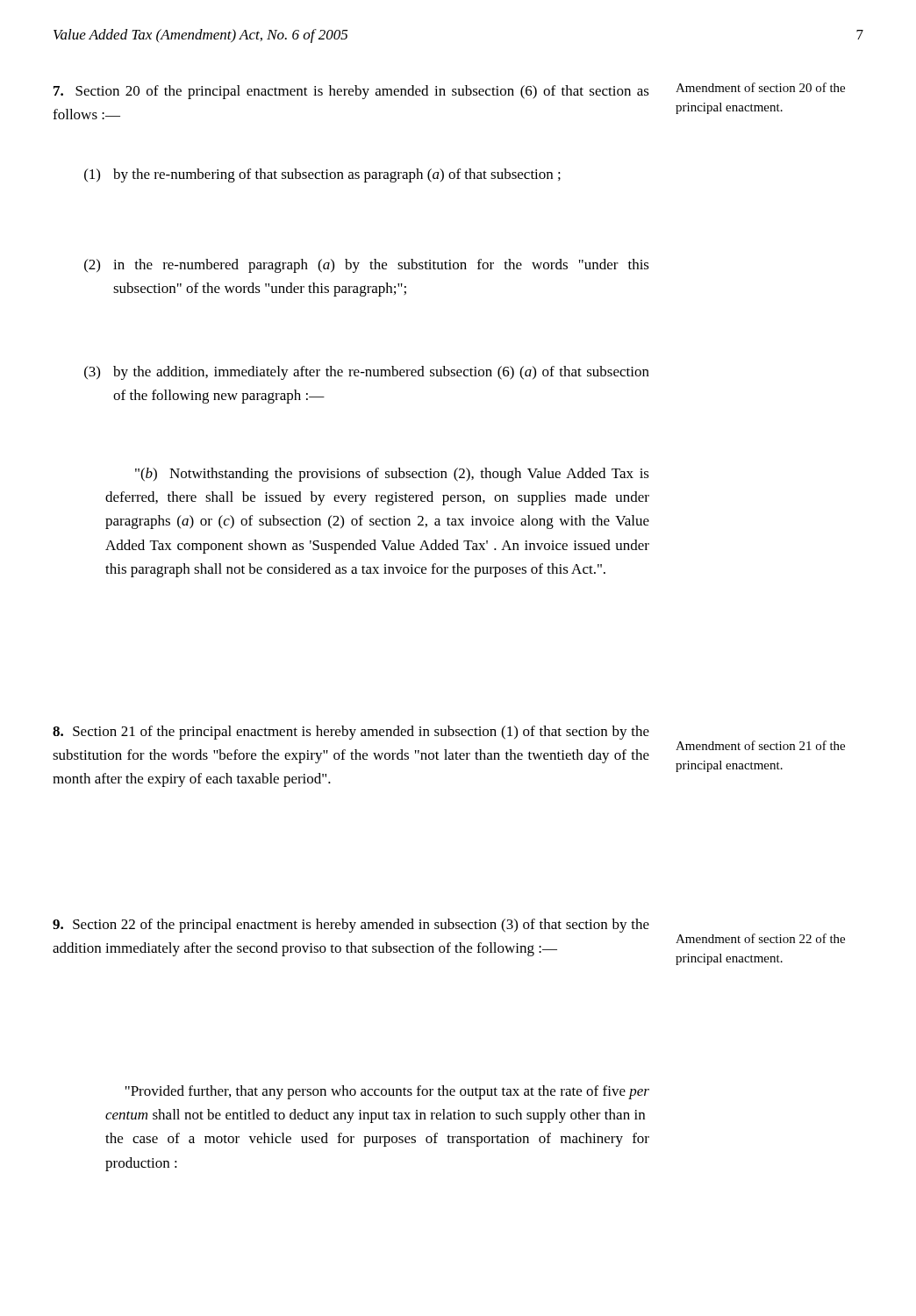Viewport: 916px width, 1316px height.
Task: Point to the text starting "Amendment of section 22 of the principal enactment."
Action: click(761, 948)
